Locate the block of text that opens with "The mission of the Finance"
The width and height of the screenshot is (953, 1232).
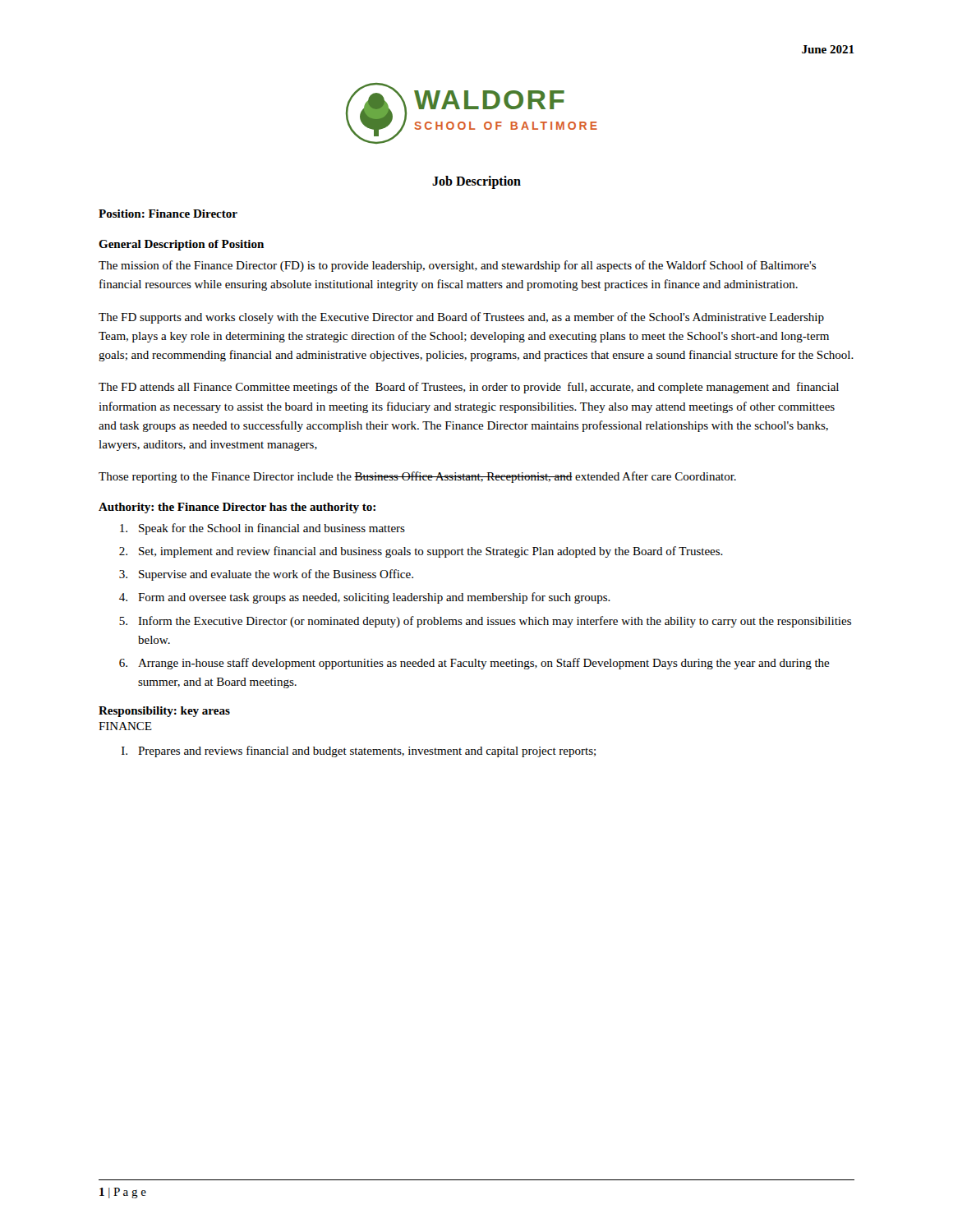coord(457,275)
